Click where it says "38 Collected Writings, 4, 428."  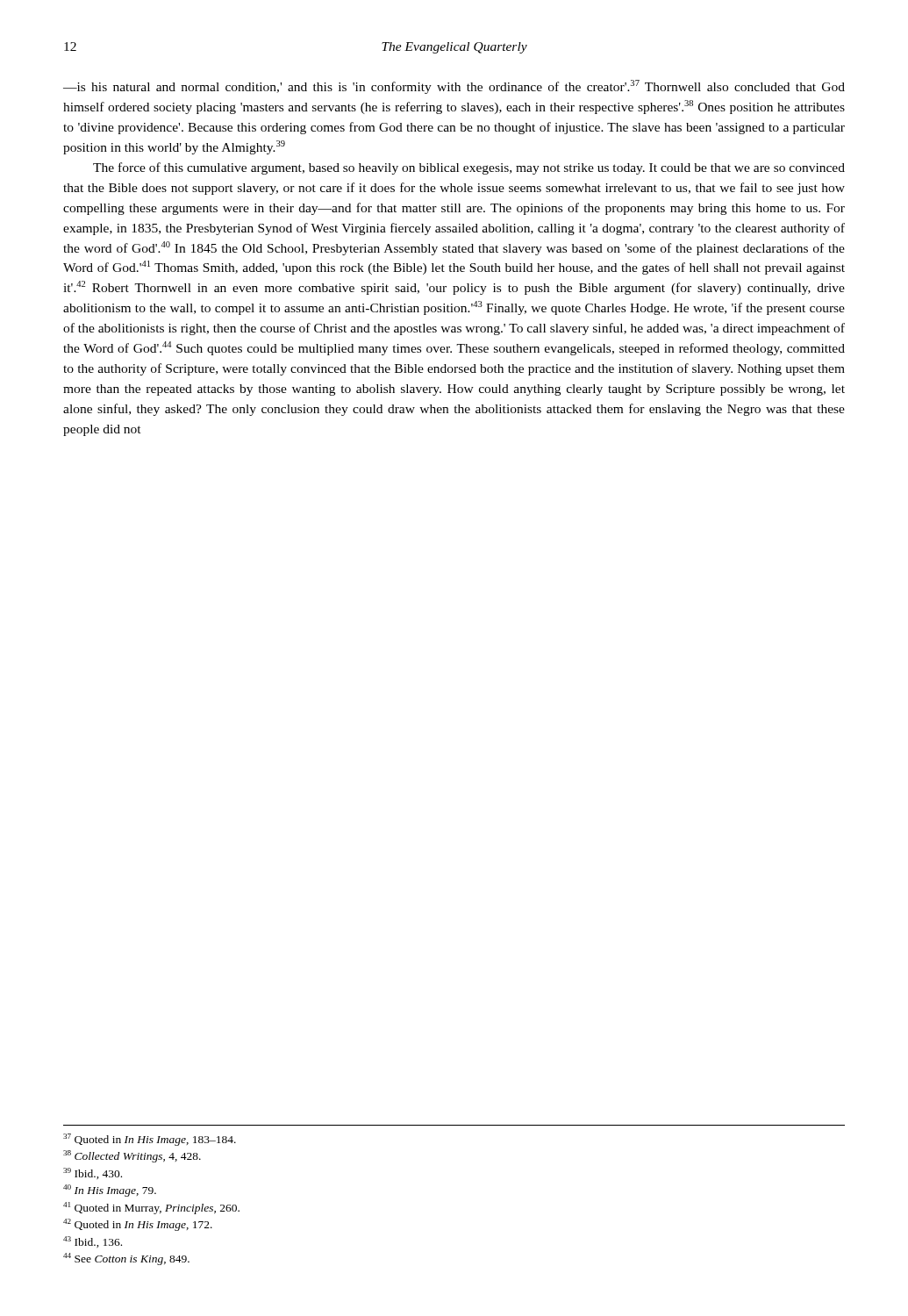tap(132, 1156)
